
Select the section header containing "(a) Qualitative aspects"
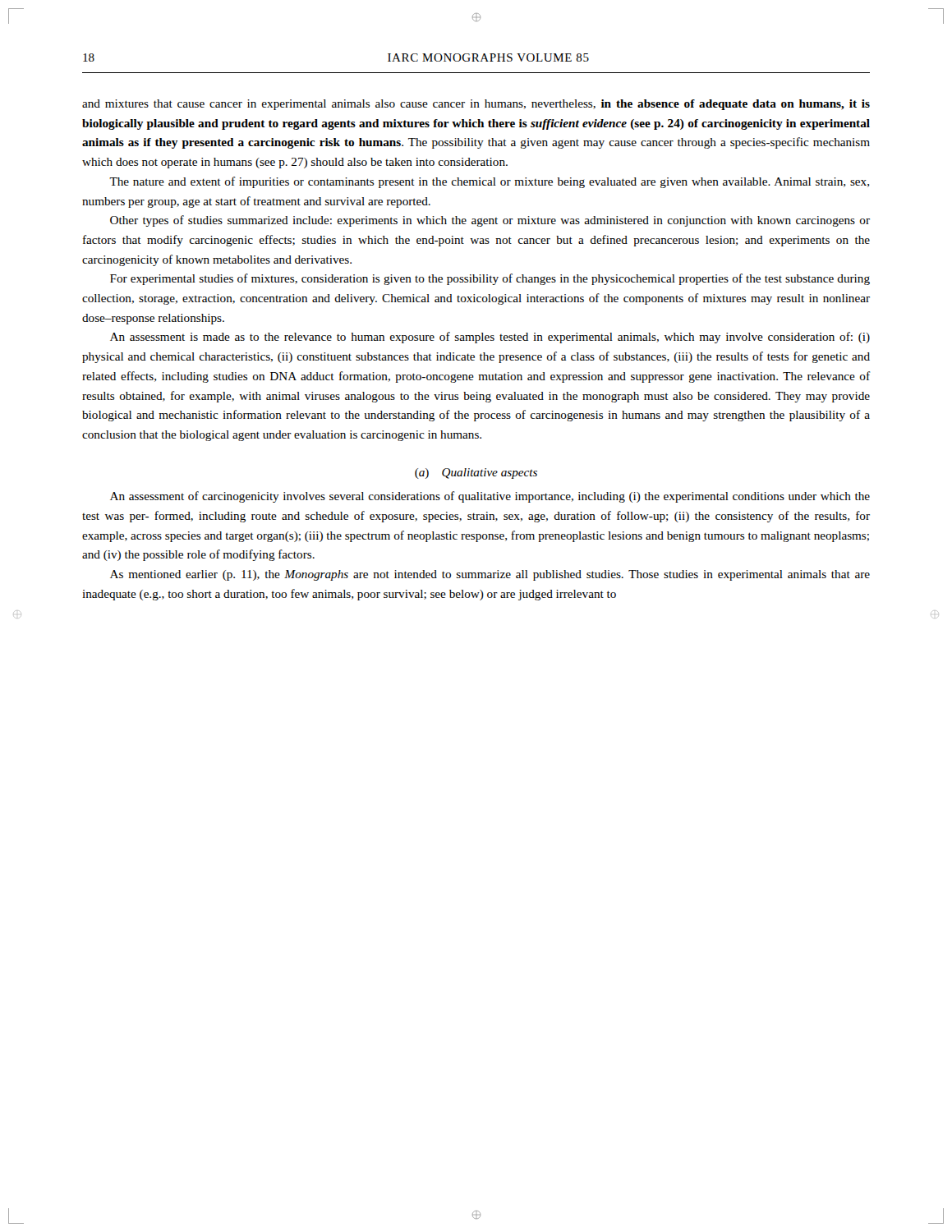(x=476, y=472)
